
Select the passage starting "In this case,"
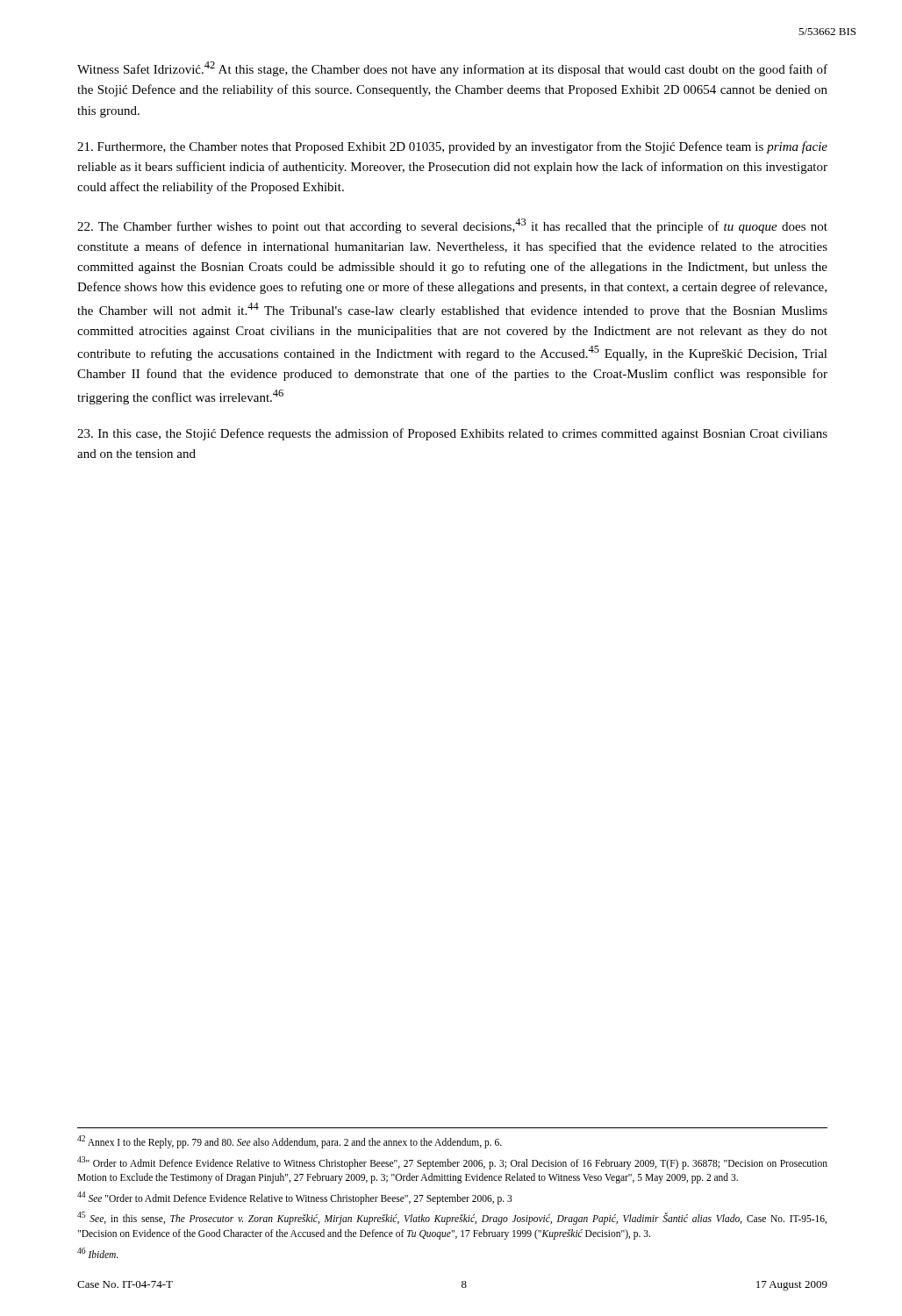452,443
